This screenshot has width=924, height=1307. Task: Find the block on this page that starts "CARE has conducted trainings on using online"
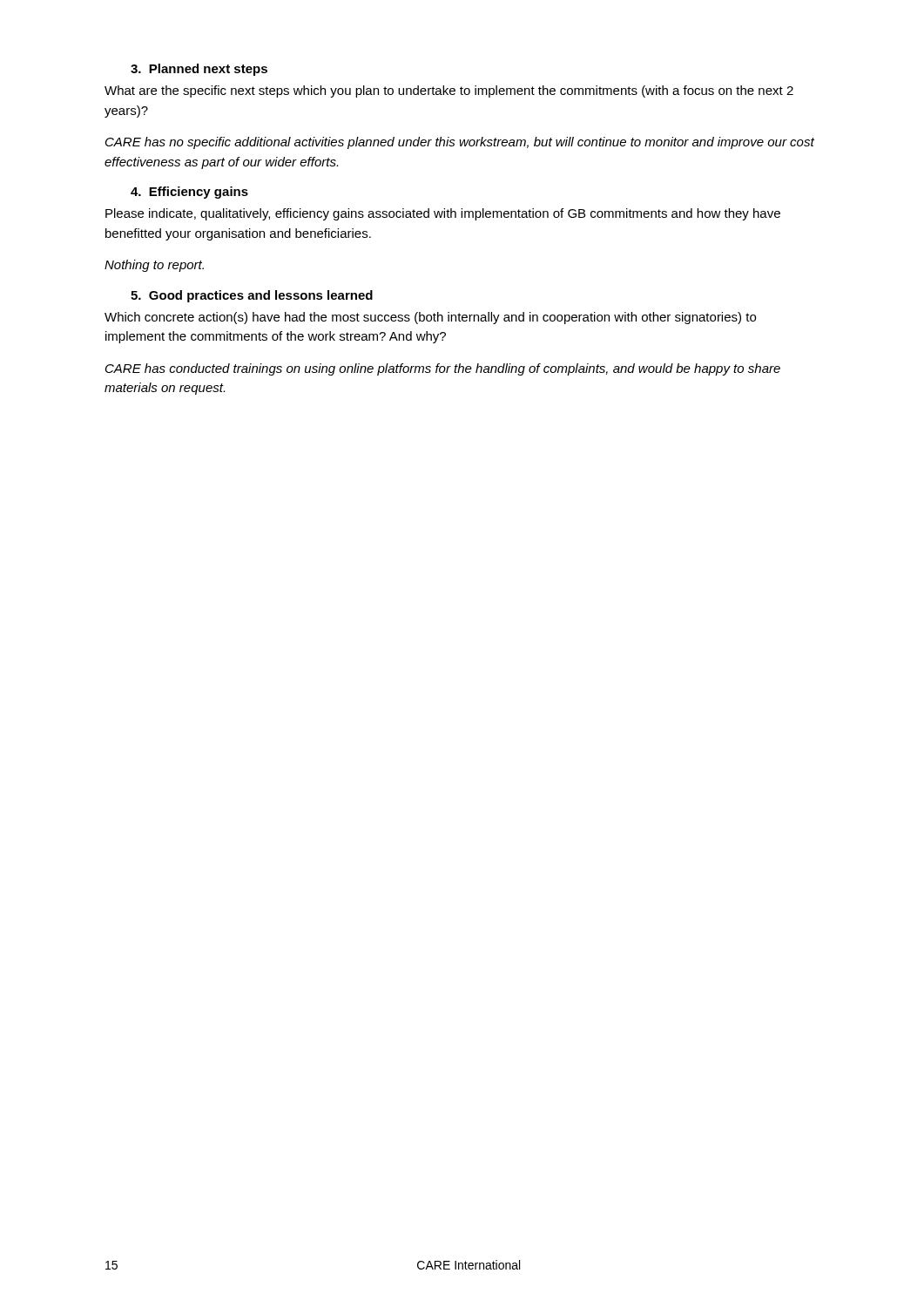point(443,378)
